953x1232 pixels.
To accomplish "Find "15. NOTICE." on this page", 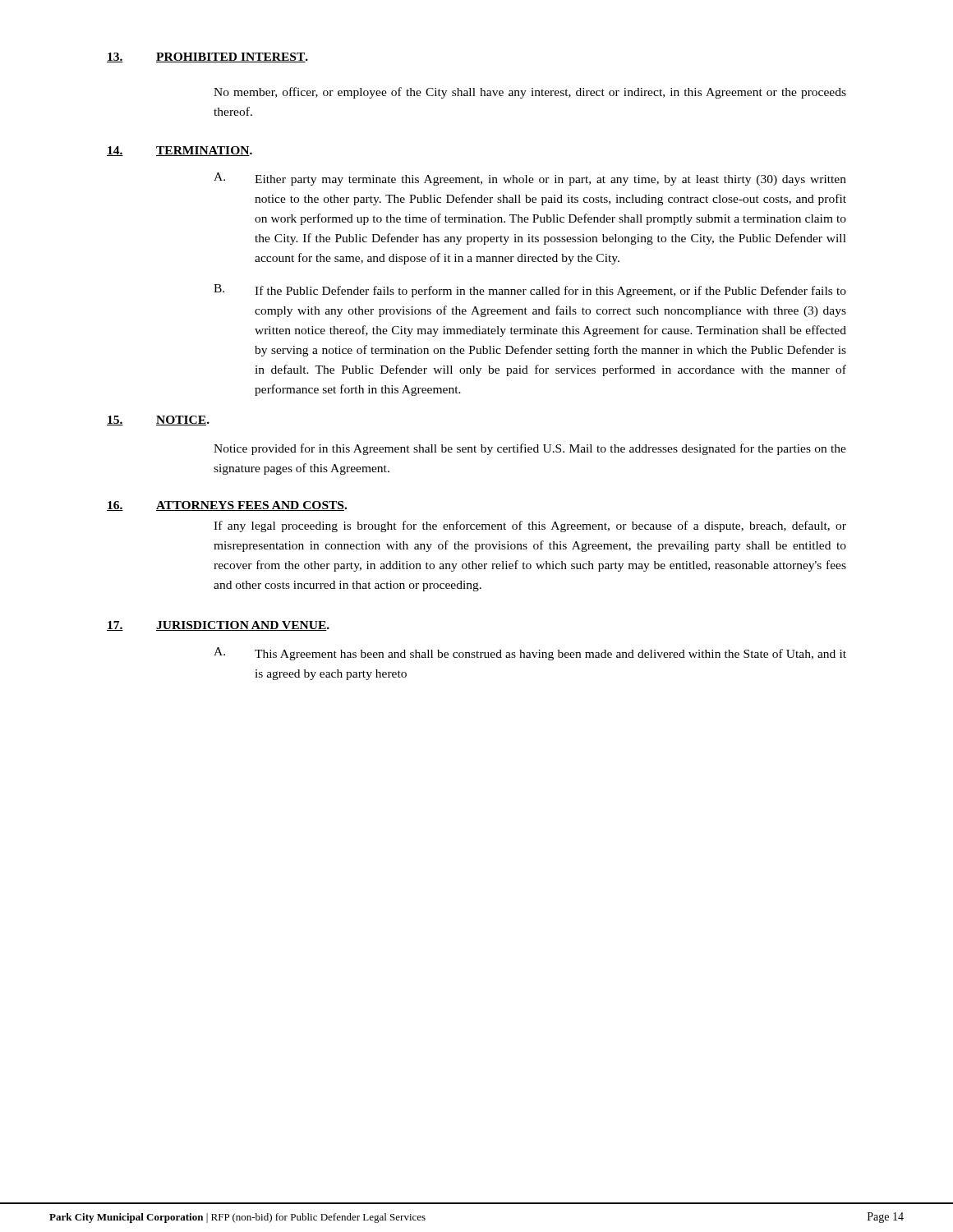I will pos(158,421).
